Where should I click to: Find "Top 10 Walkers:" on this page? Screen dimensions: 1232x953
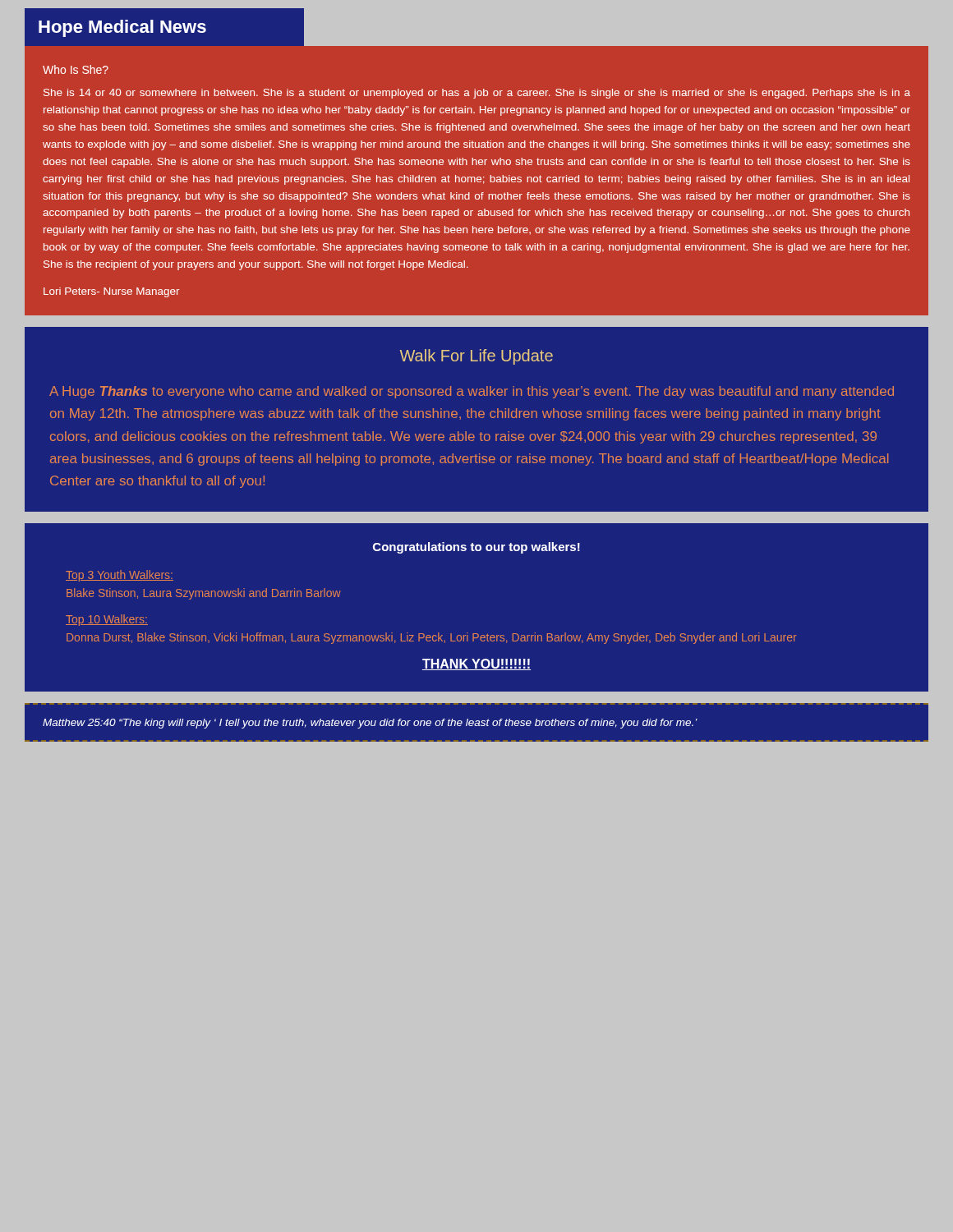click(x=107, y=619)
